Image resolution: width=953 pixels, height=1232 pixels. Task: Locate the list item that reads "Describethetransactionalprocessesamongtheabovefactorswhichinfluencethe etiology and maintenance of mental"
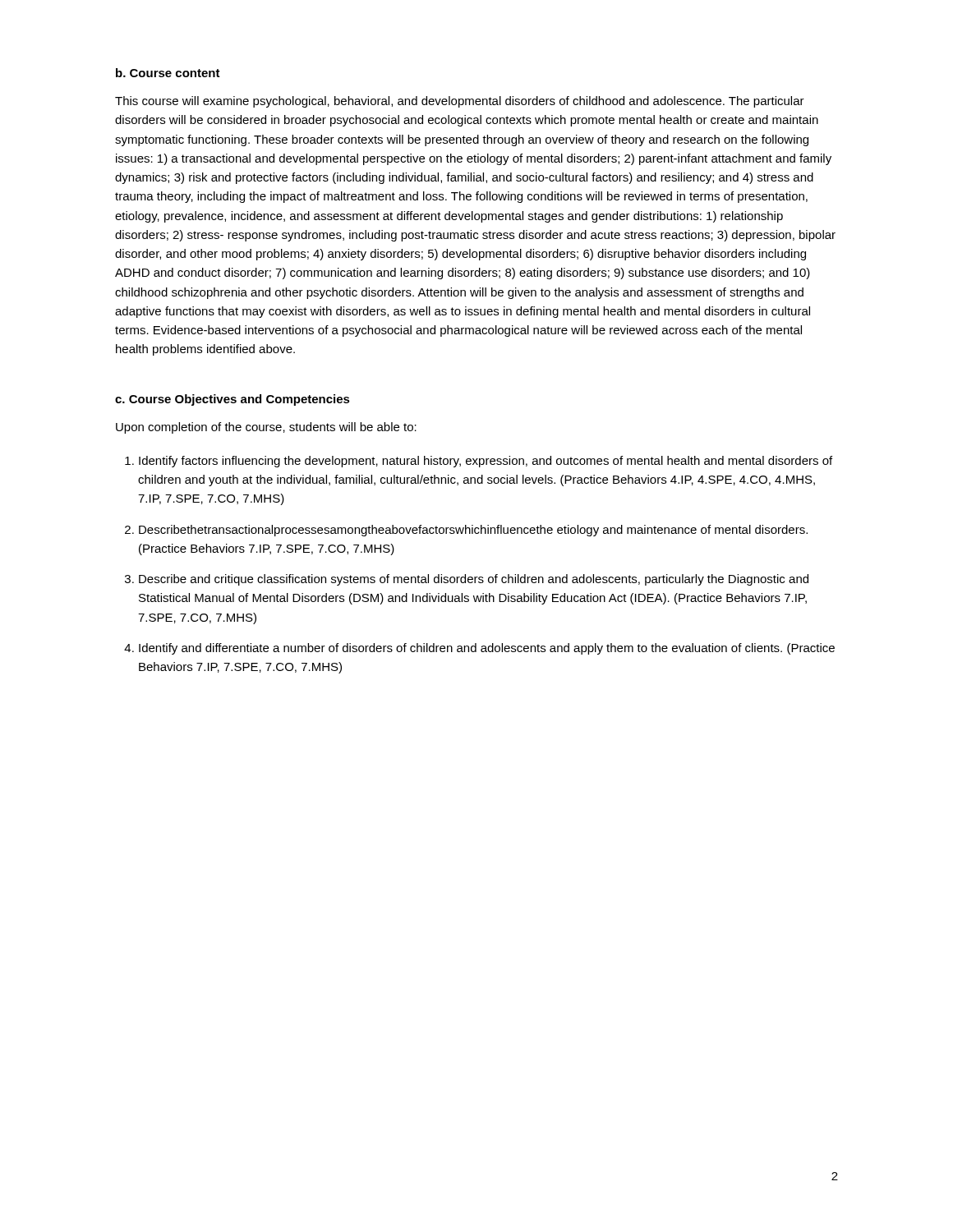[473, 539]
